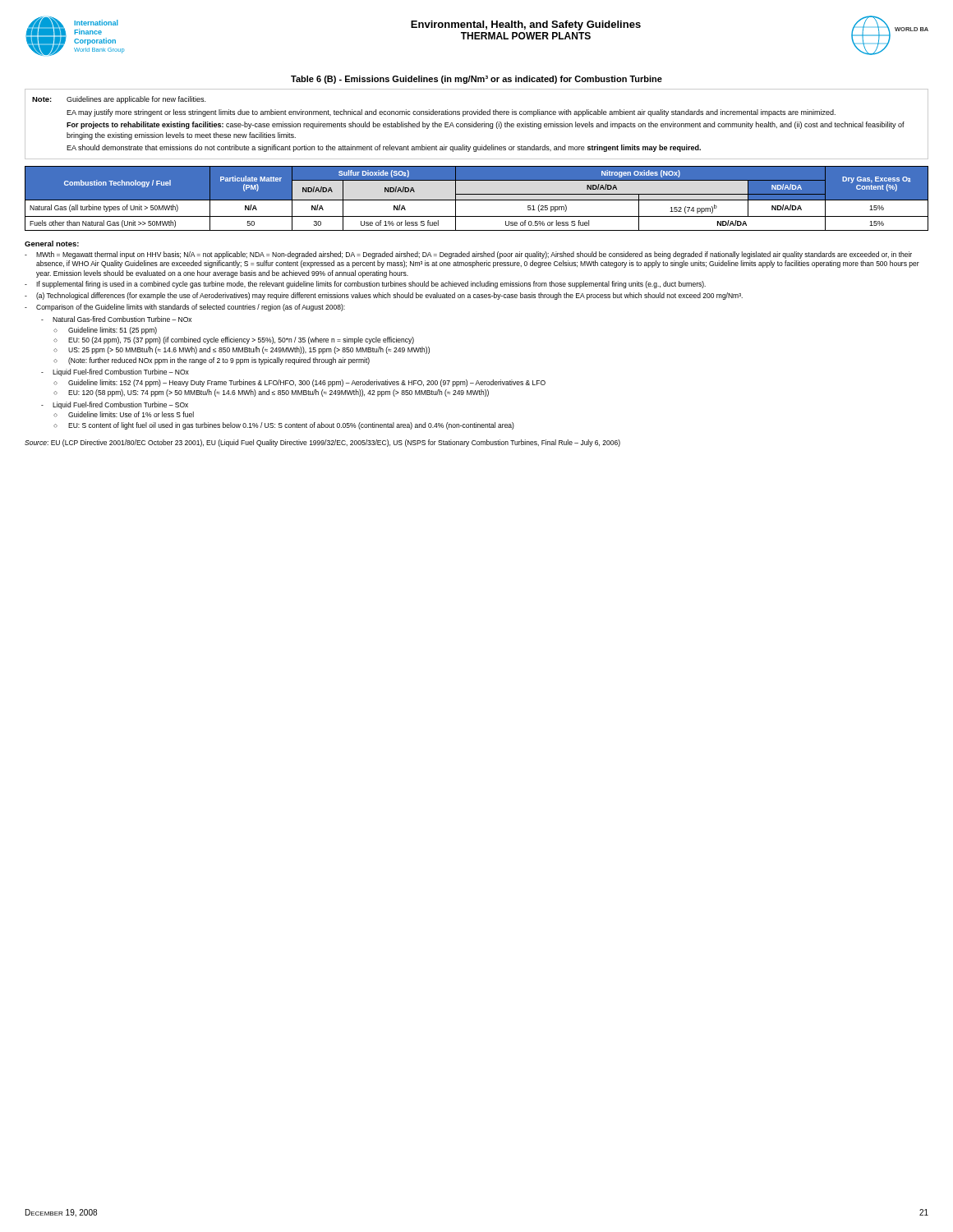This screenshot has width=953, height=1232.
Task: Navigate to the text starting "-Liquid Fuel-fired Combustion Turbine – SOx"
Action: point(485,405)
